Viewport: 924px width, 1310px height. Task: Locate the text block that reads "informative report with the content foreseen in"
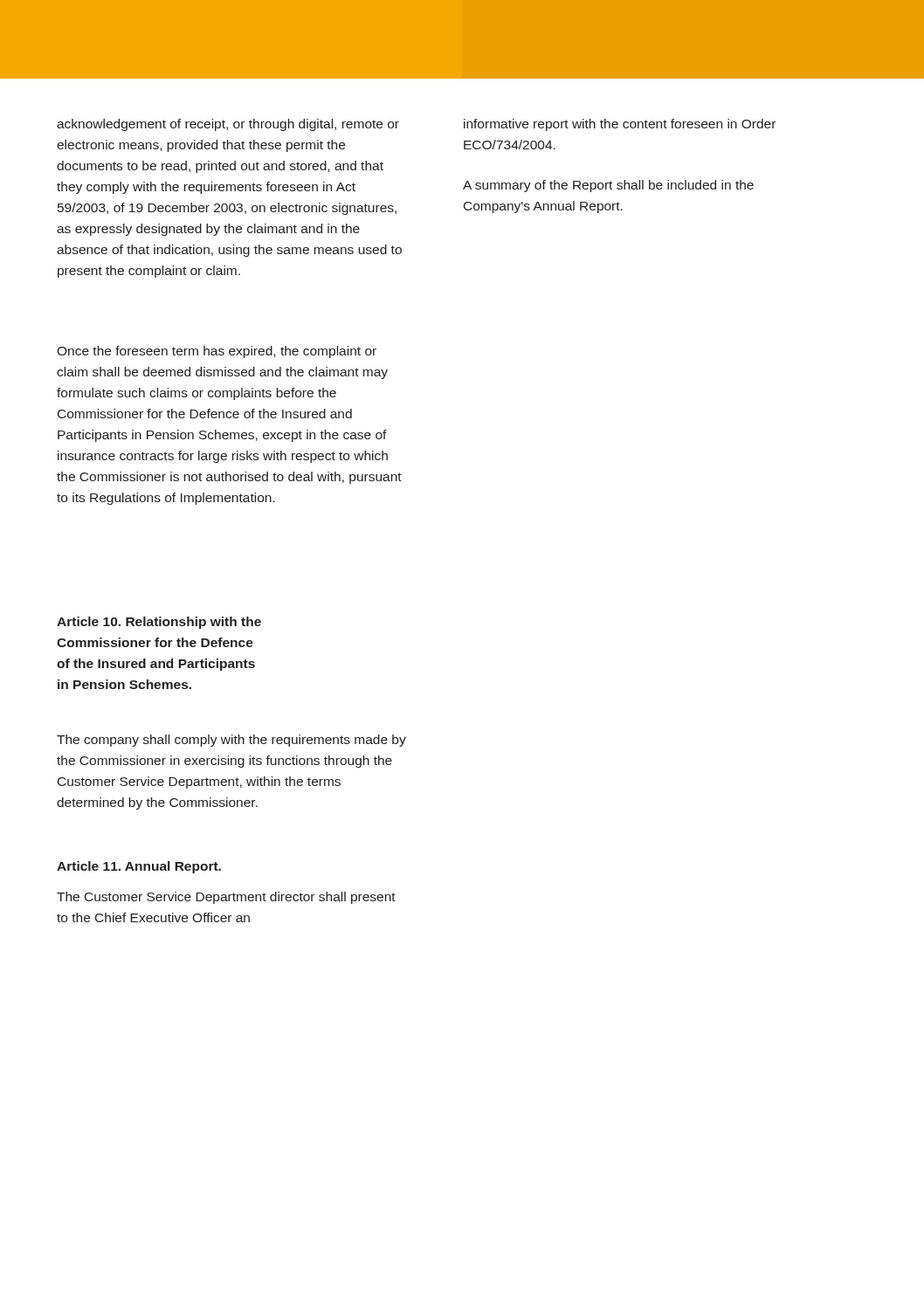pyautogui.click(x=619, y=134)
